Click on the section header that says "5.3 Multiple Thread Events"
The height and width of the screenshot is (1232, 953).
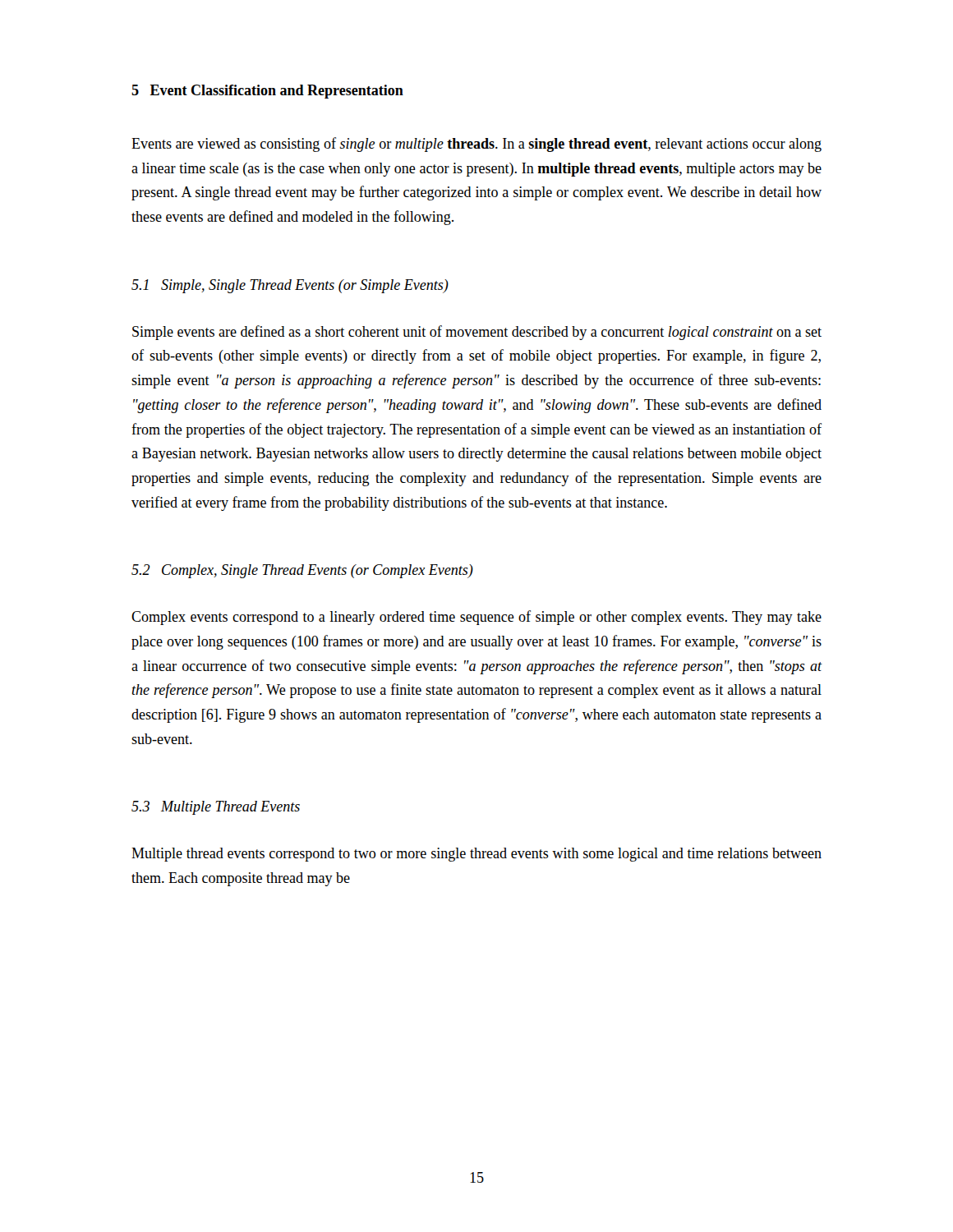[x=216, y=807]
